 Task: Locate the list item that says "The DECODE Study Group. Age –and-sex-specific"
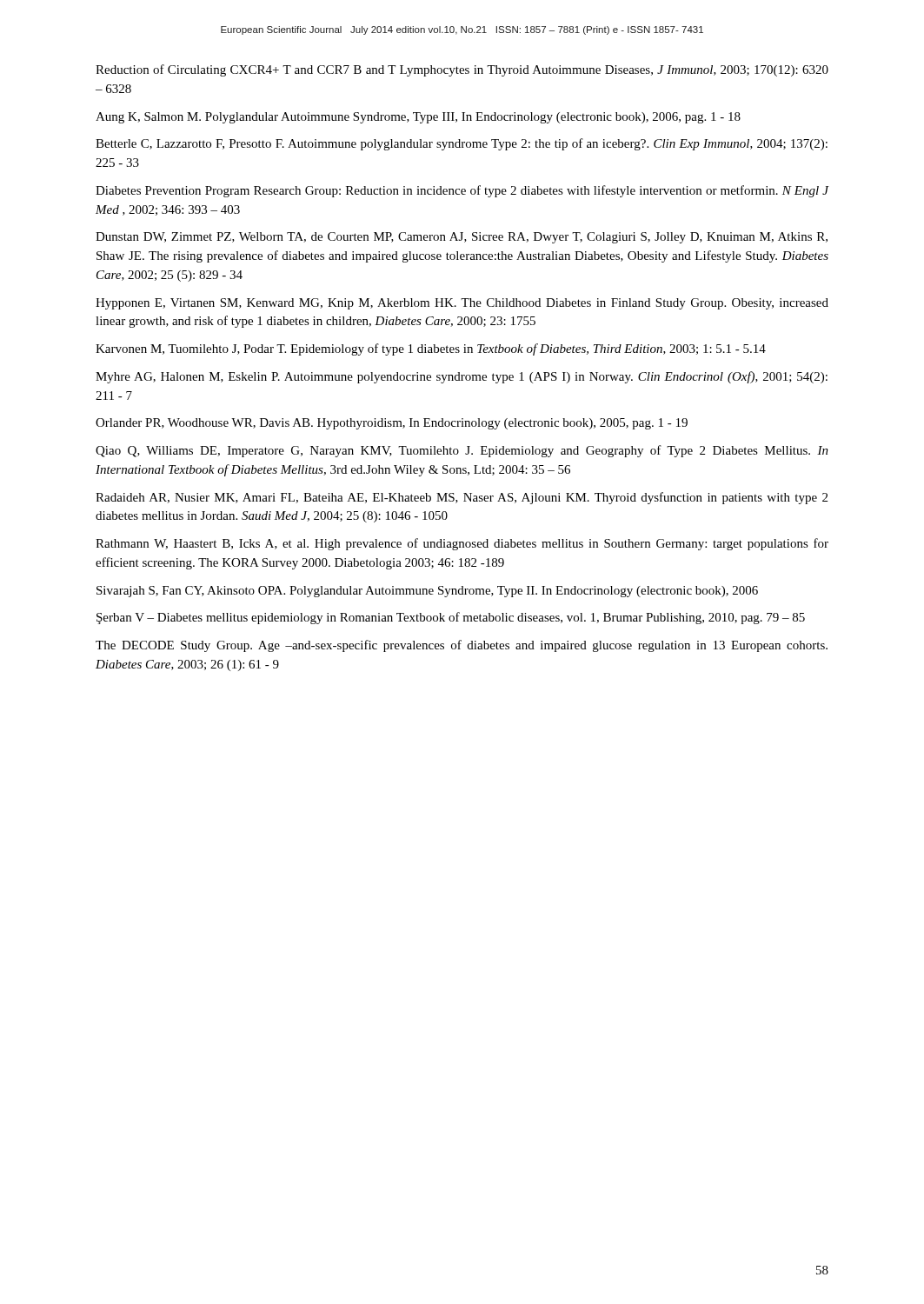[x=462, y=654]
